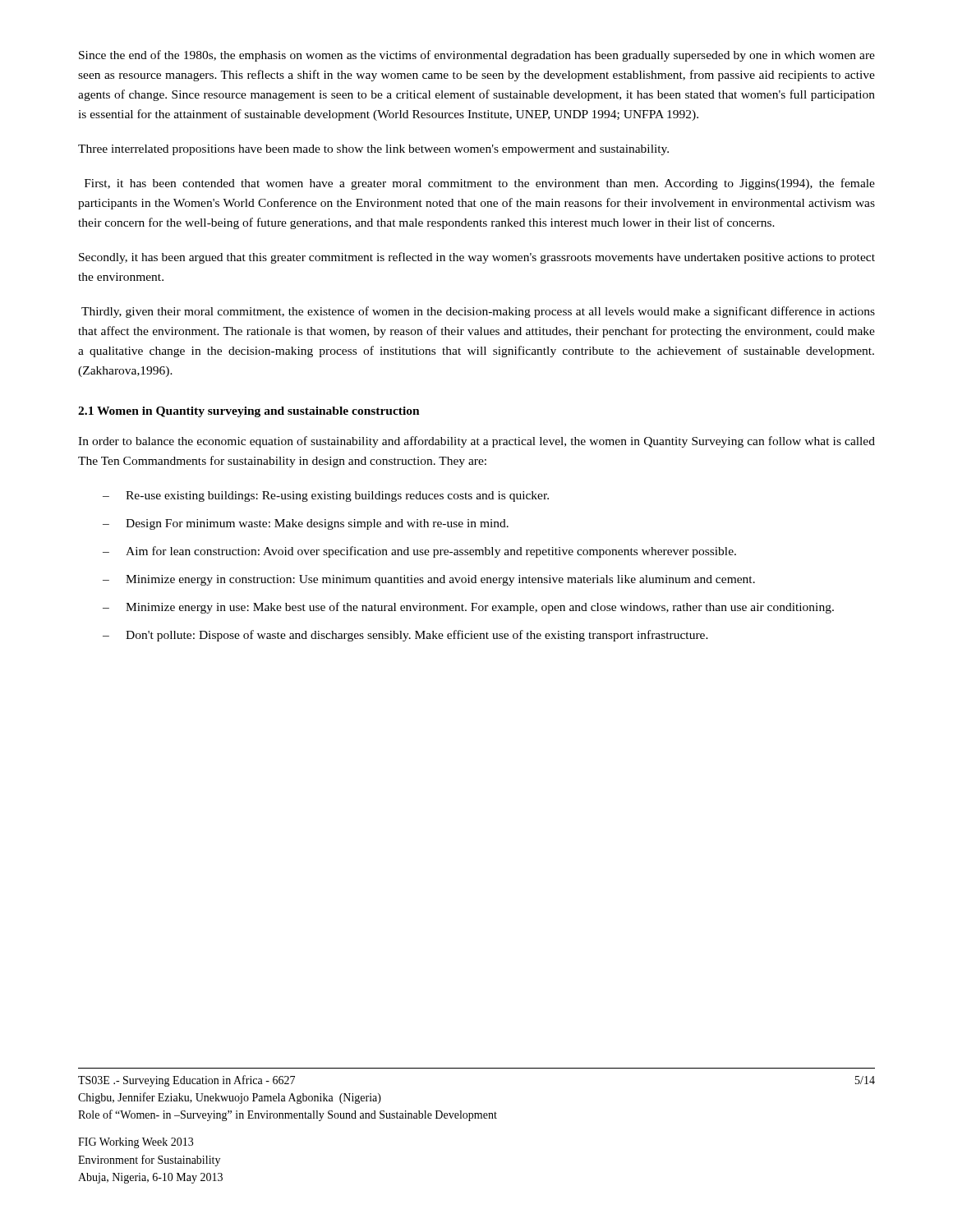Select the list item containing "– Aim for"
The image size is (953, 1232).
pyautogui.click(x=489, y=551)
